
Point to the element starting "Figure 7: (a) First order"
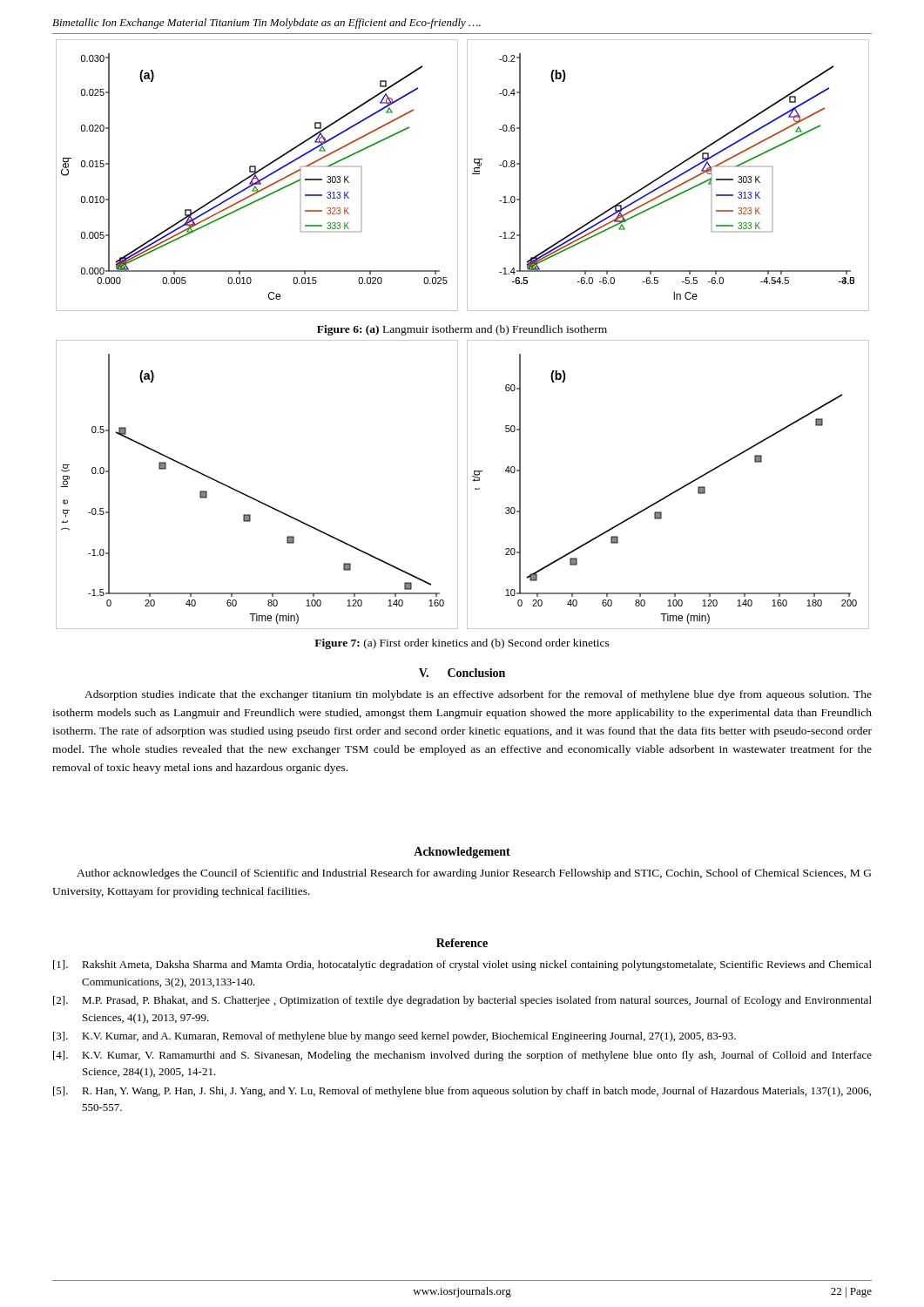pos(462,643)
